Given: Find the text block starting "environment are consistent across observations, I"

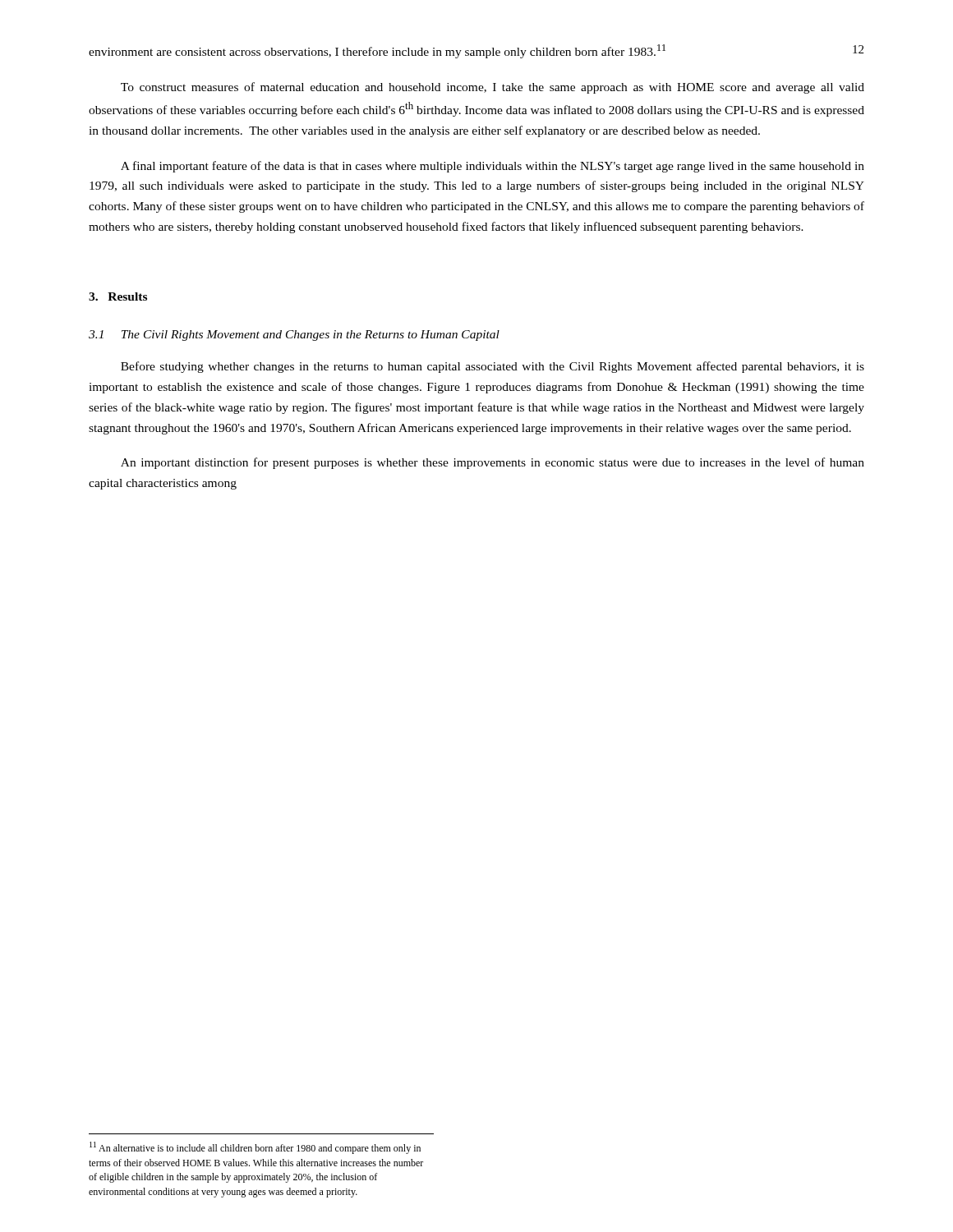Looking at the screenshot, I should 476,51.
